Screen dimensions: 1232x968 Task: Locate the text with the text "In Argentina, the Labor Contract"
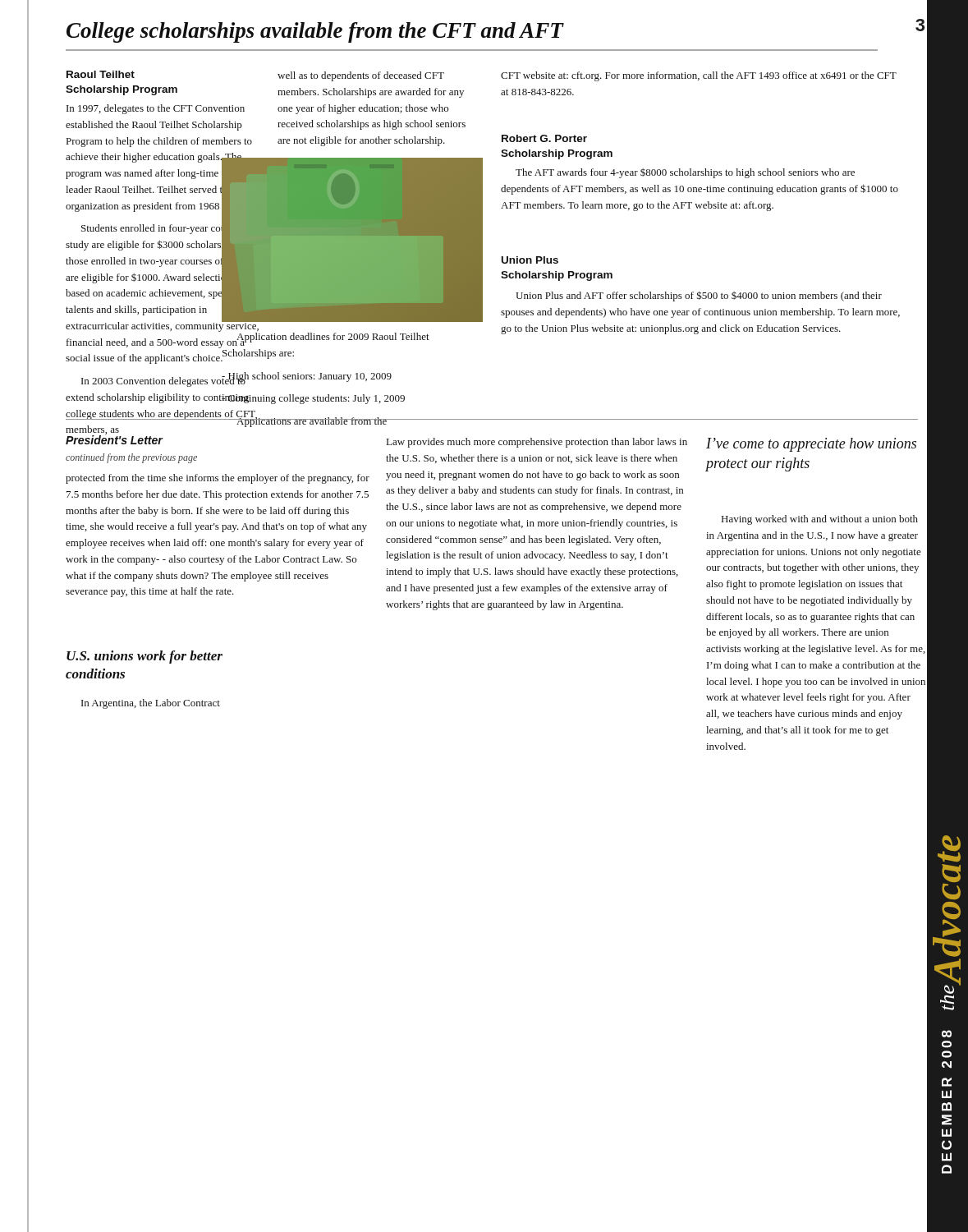218,703
